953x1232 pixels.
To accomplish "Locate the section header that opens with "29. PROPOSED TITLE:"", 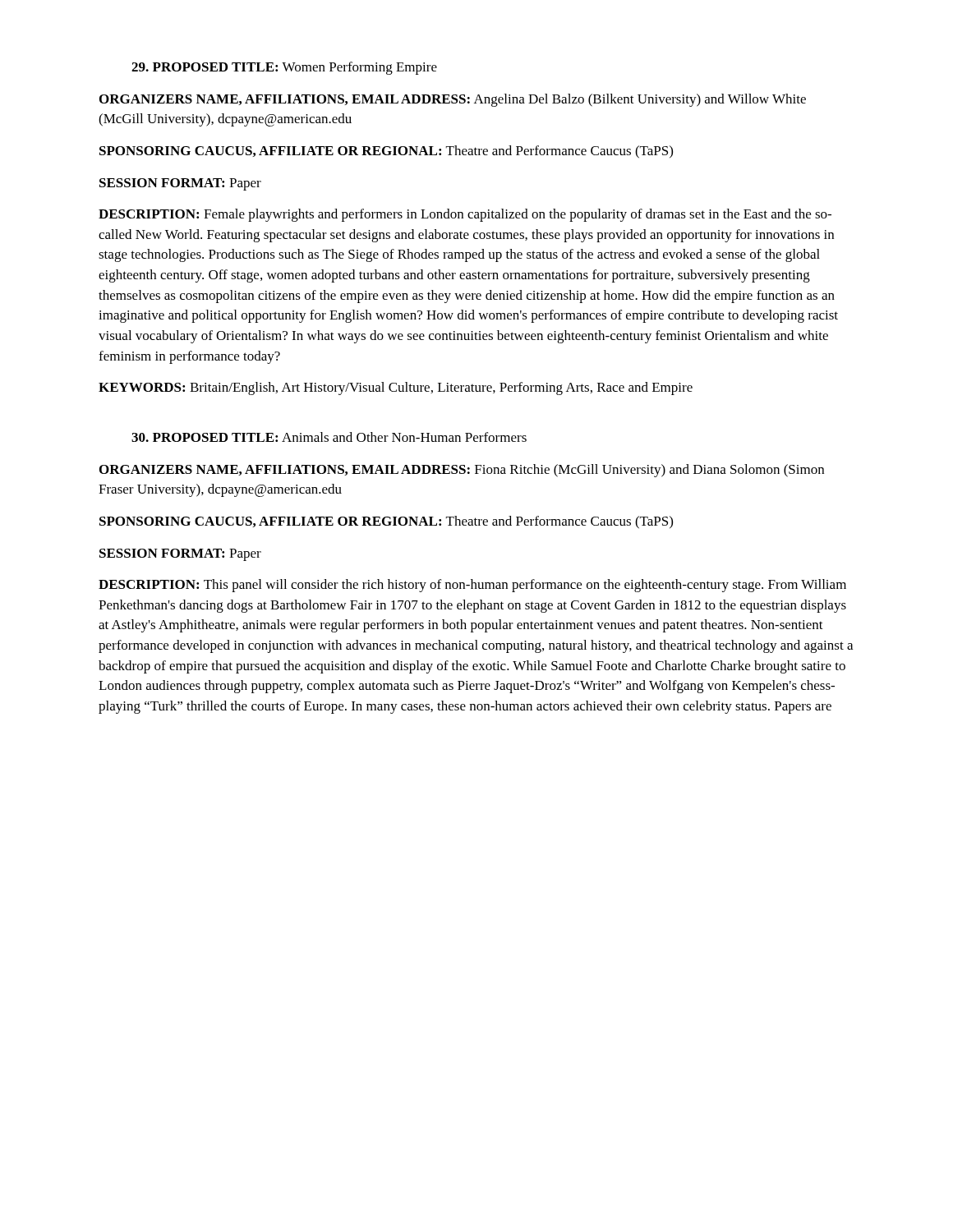I will pyautogui.click(x=284, y=67).
